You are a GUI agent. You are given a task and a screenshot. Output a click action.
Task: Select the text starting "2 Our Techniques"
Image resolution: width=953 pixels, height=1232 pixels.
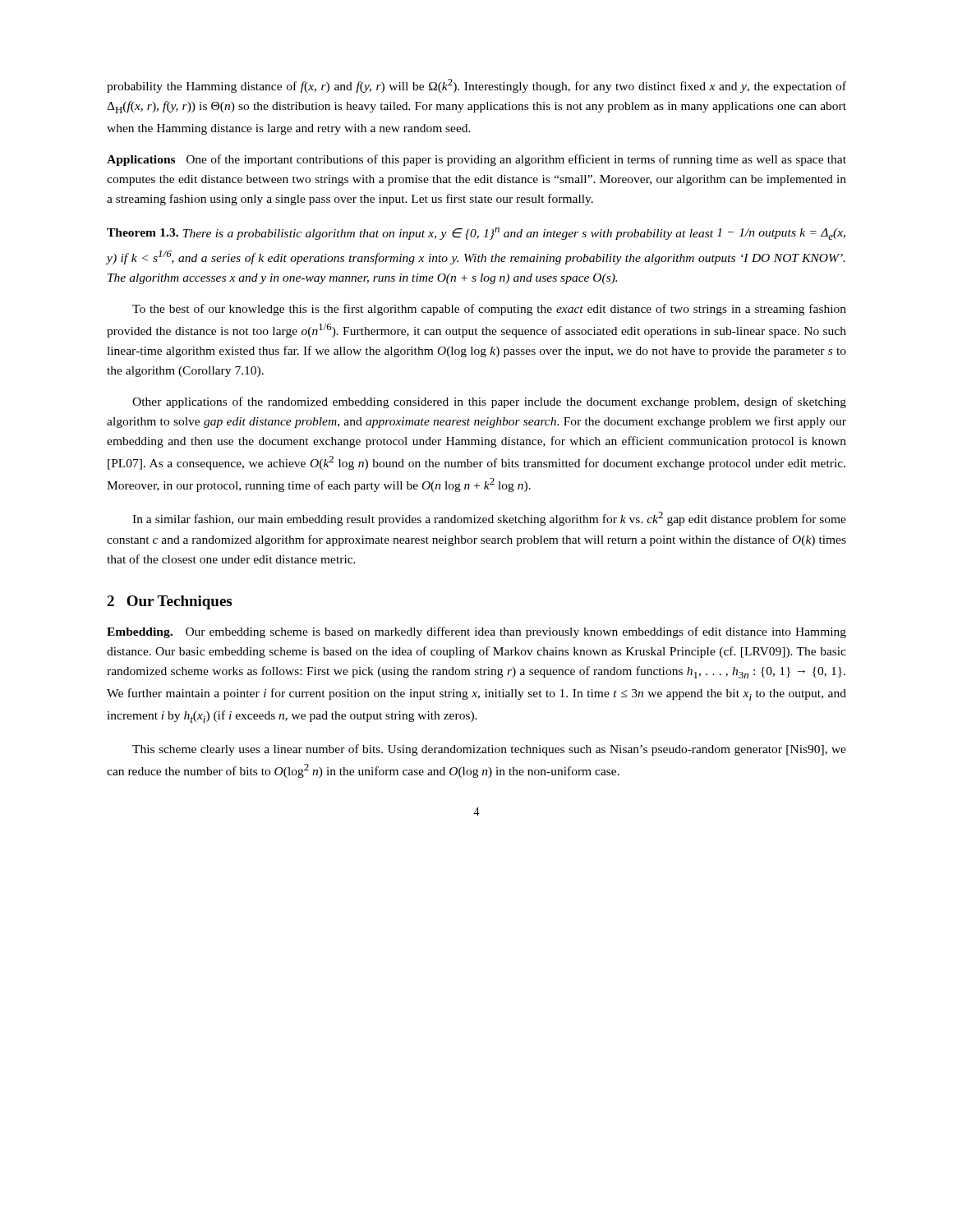pos(169,602)
